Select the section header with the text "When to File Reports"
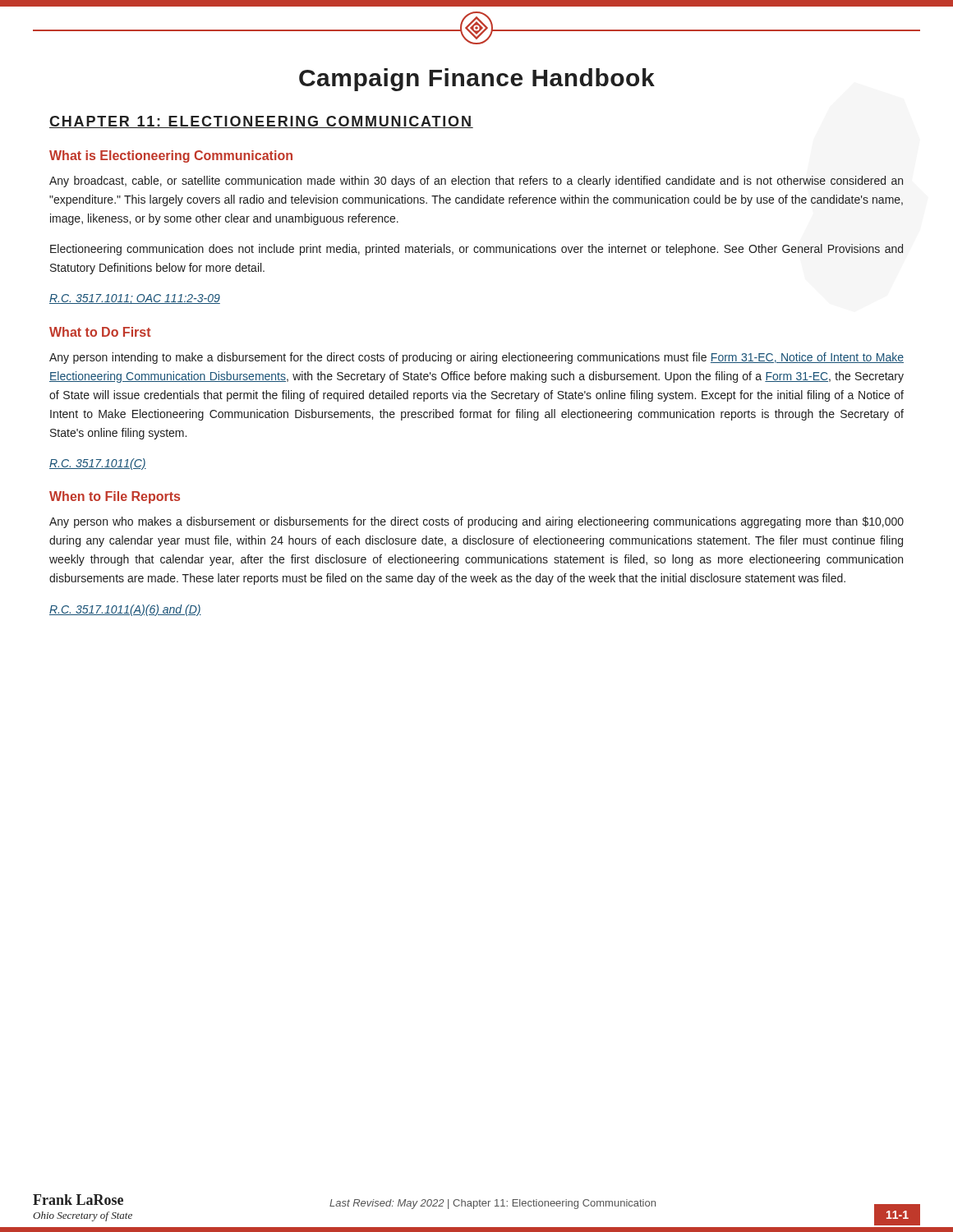 tap(115, 497)
